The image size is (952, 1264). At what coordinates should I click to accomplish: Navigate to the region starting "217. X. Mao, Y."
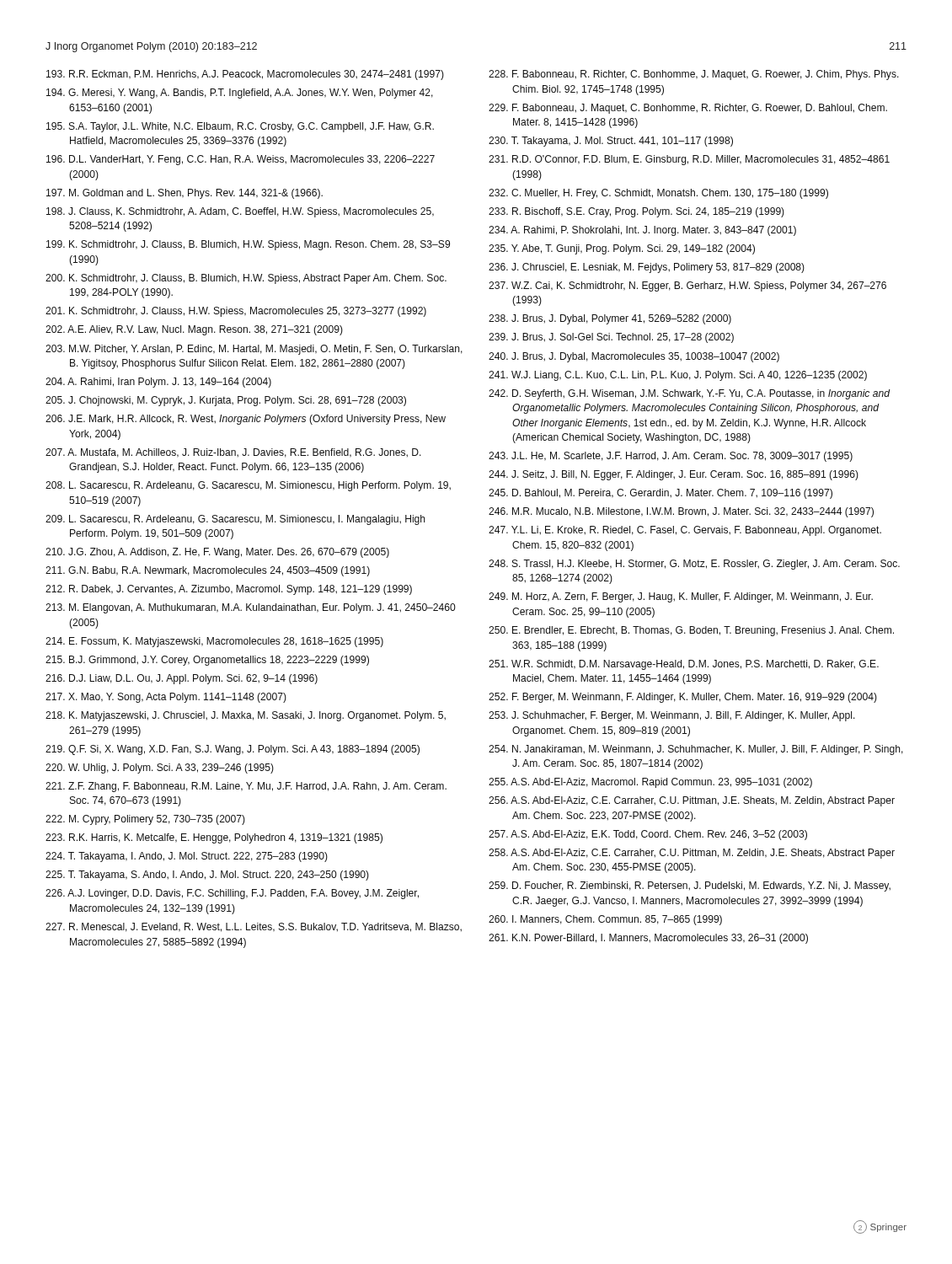[166, 697]
